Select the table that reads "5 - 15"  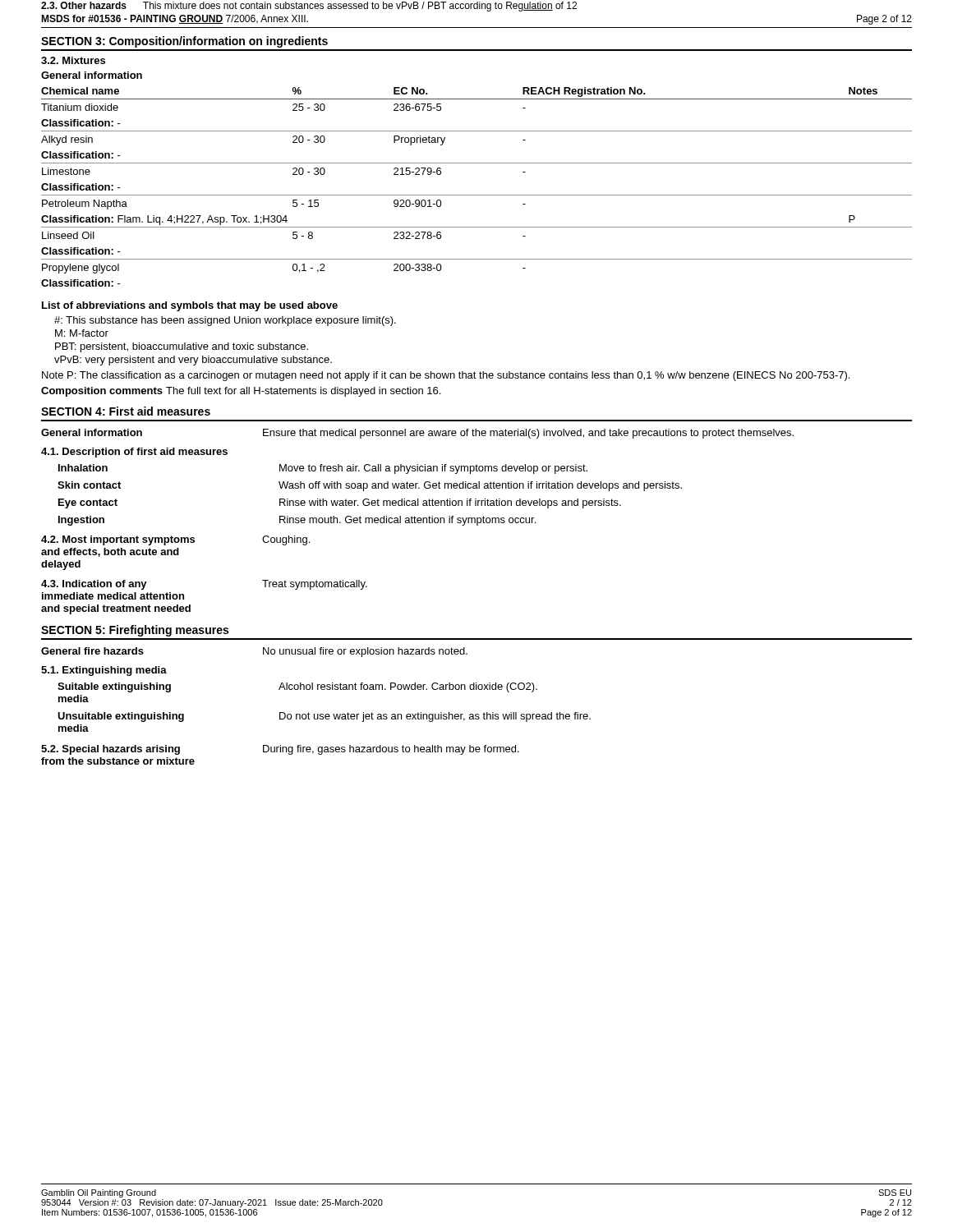tap(476, 187)
